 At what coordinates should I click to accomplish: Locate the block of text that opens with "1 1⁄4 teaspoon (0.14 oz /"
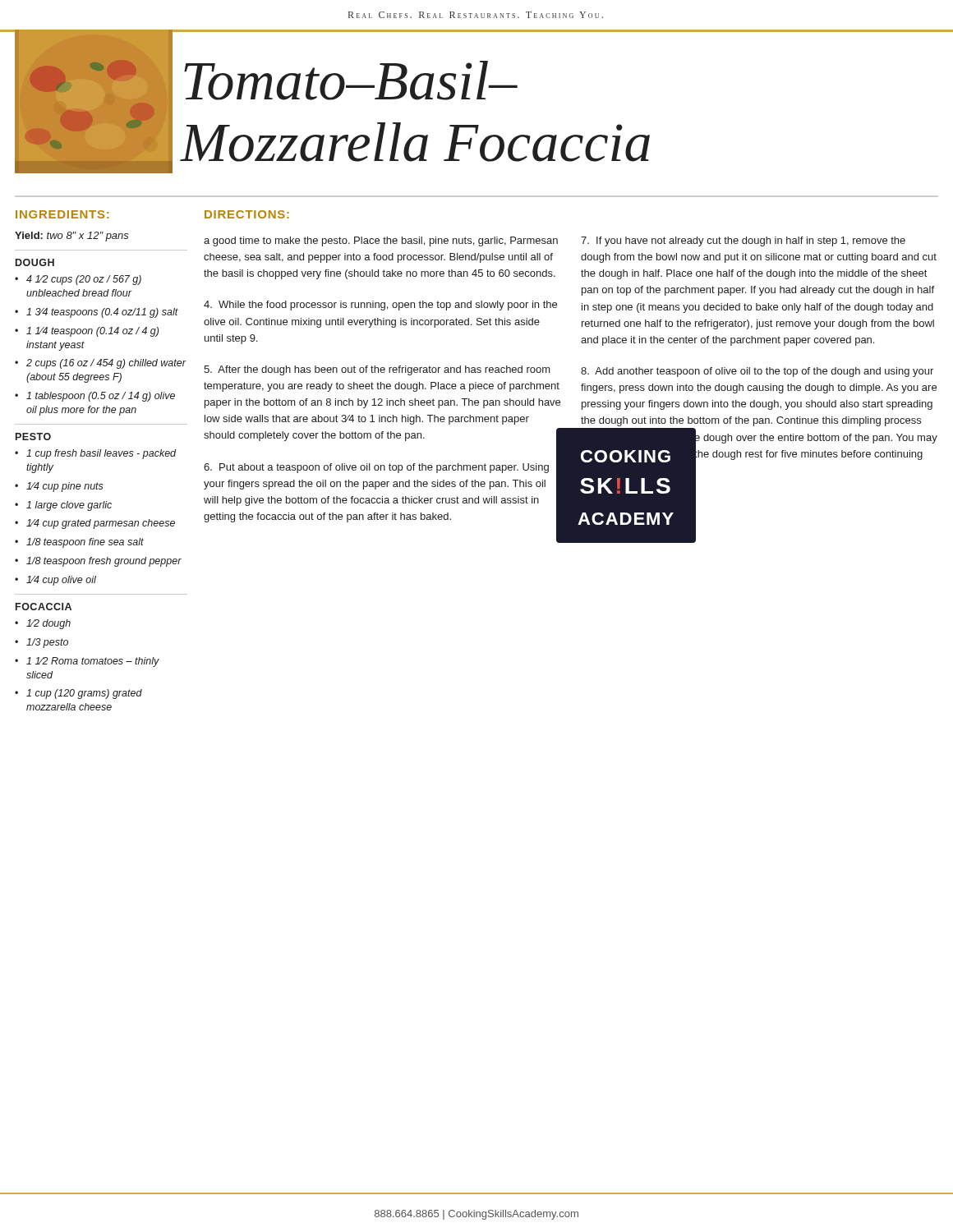[x=93, y=338]
